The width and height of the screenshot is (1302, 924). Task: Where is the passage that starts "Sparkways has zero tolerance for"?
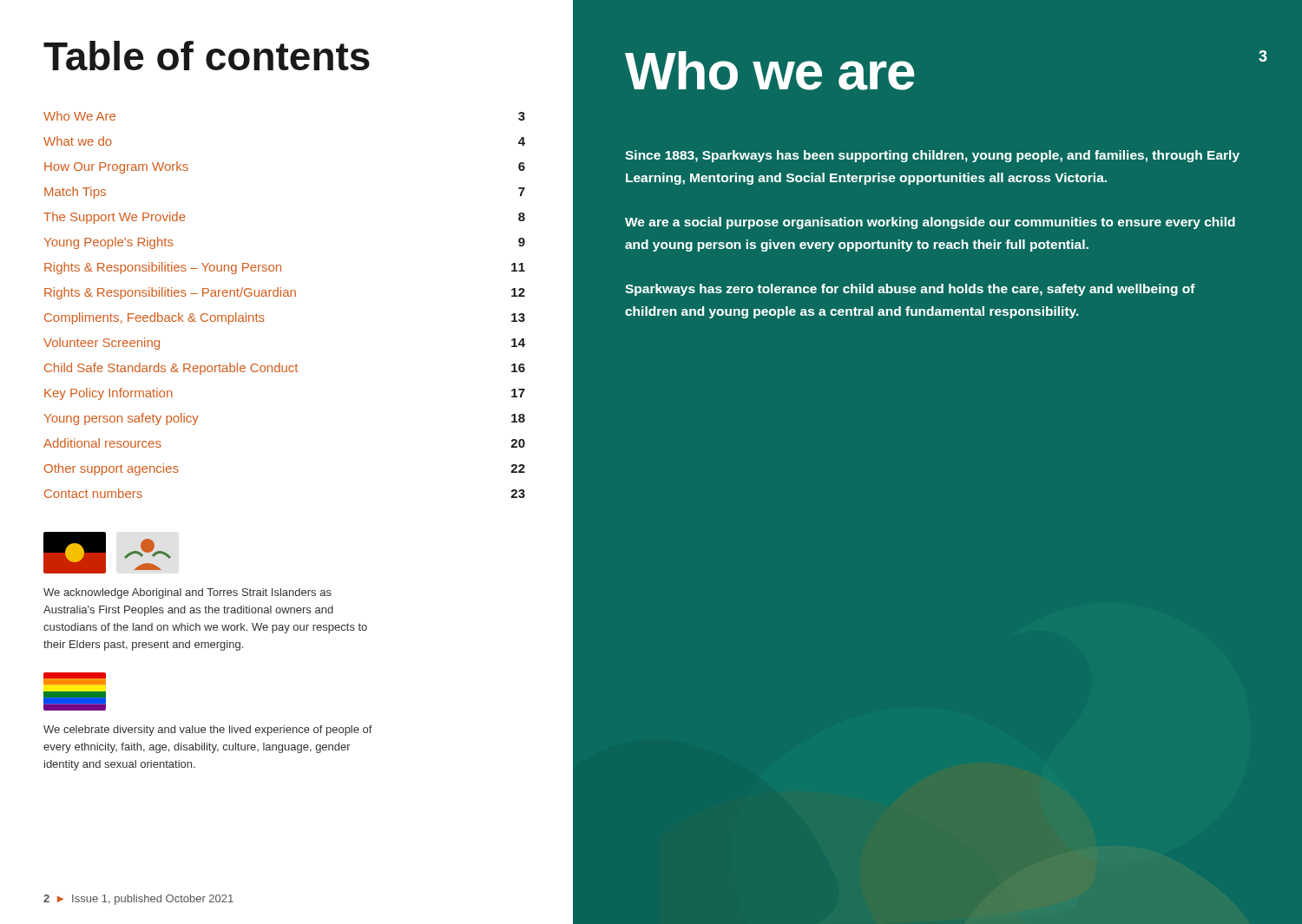click(910, 300)
